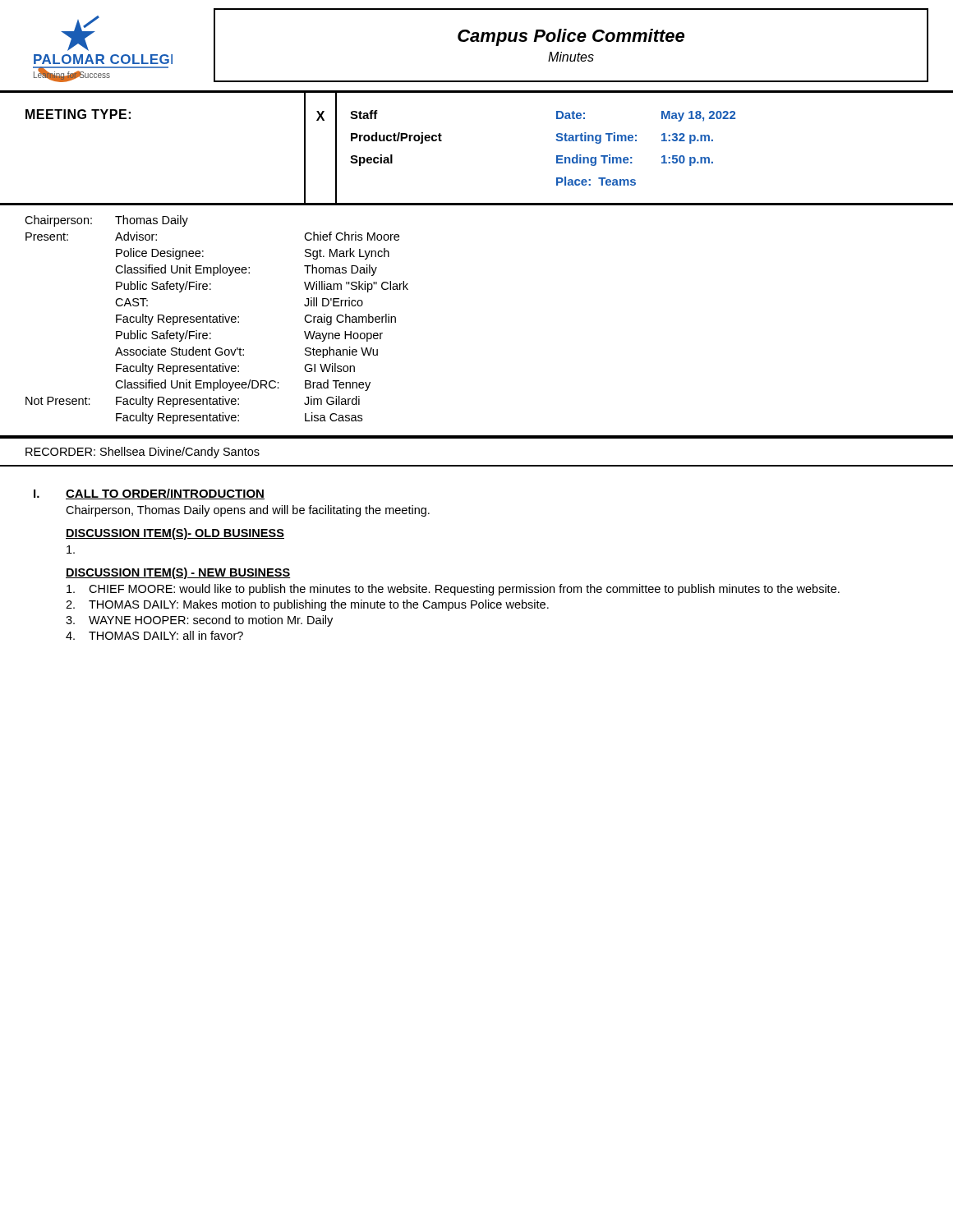
Task: Navigate to the region starting "Ending Time:"
Action: (x=594, y=159)
